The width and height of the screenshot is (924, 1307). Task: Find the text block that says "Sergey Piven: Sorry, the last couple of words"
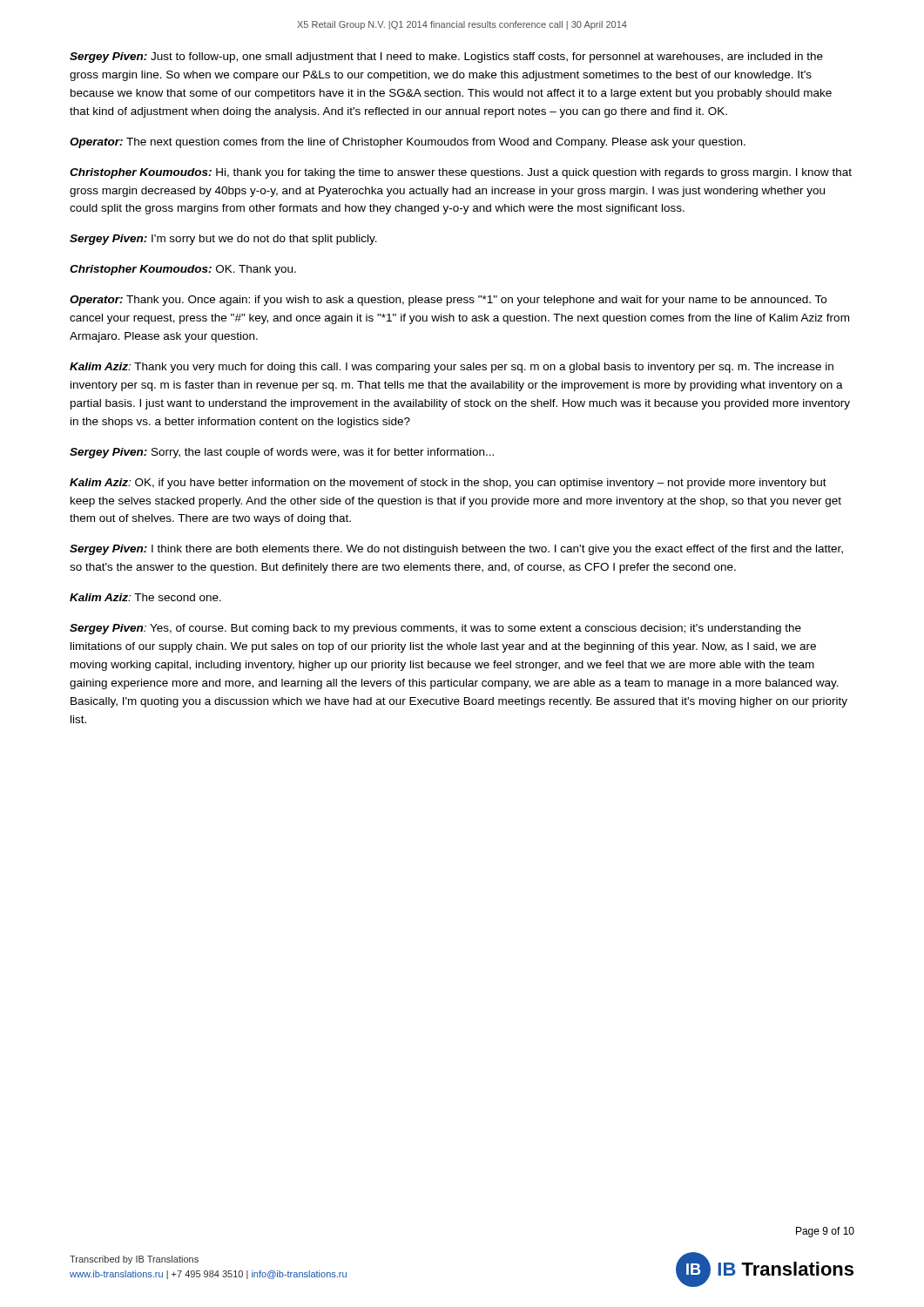coord(282,451)
